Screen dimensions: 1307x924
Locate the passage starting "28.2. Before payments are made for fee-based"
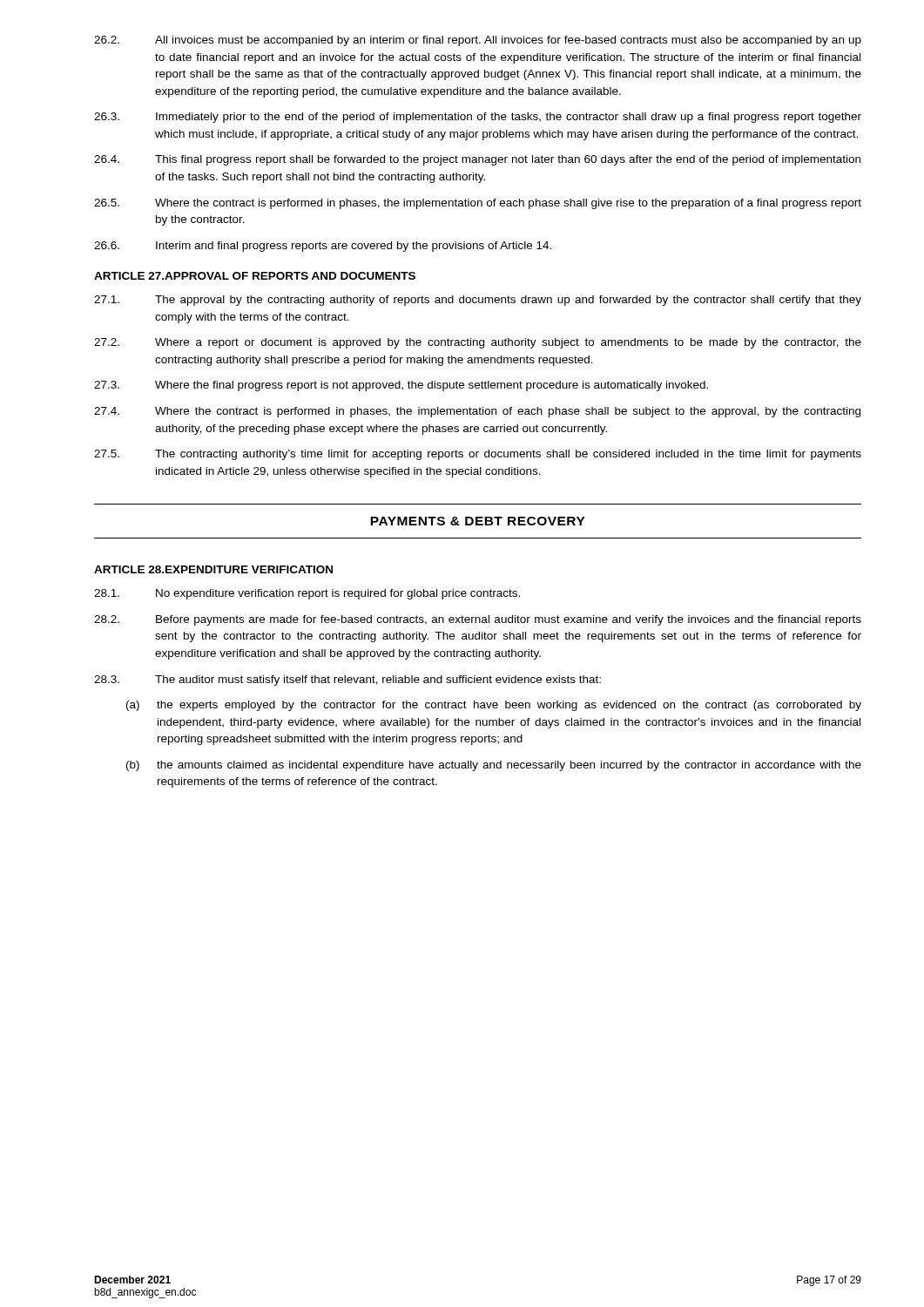pos(478,636)
